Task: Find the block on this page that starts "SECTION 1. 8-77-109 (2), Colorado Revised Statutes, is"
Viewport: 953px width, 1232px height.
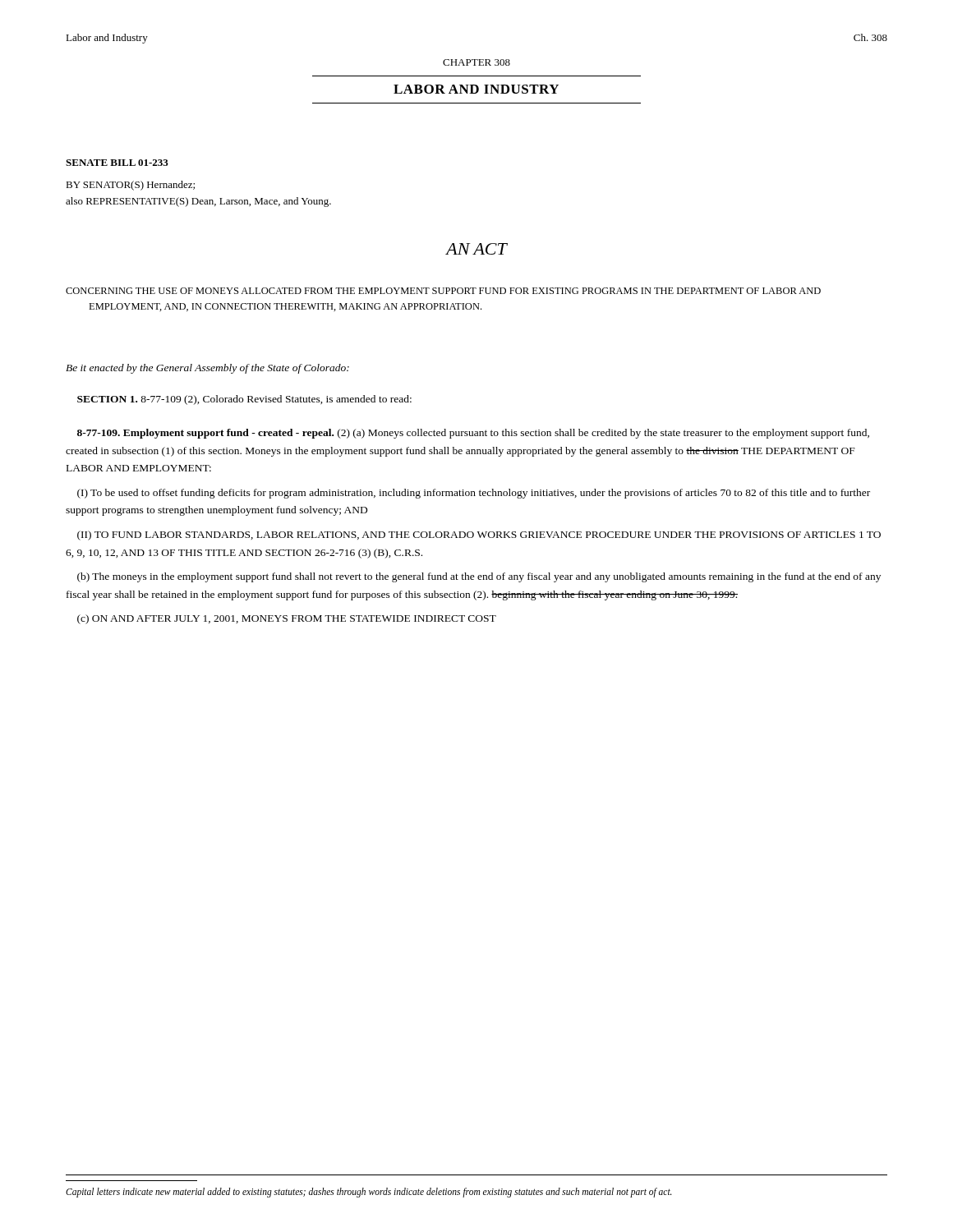Action: 239,399
